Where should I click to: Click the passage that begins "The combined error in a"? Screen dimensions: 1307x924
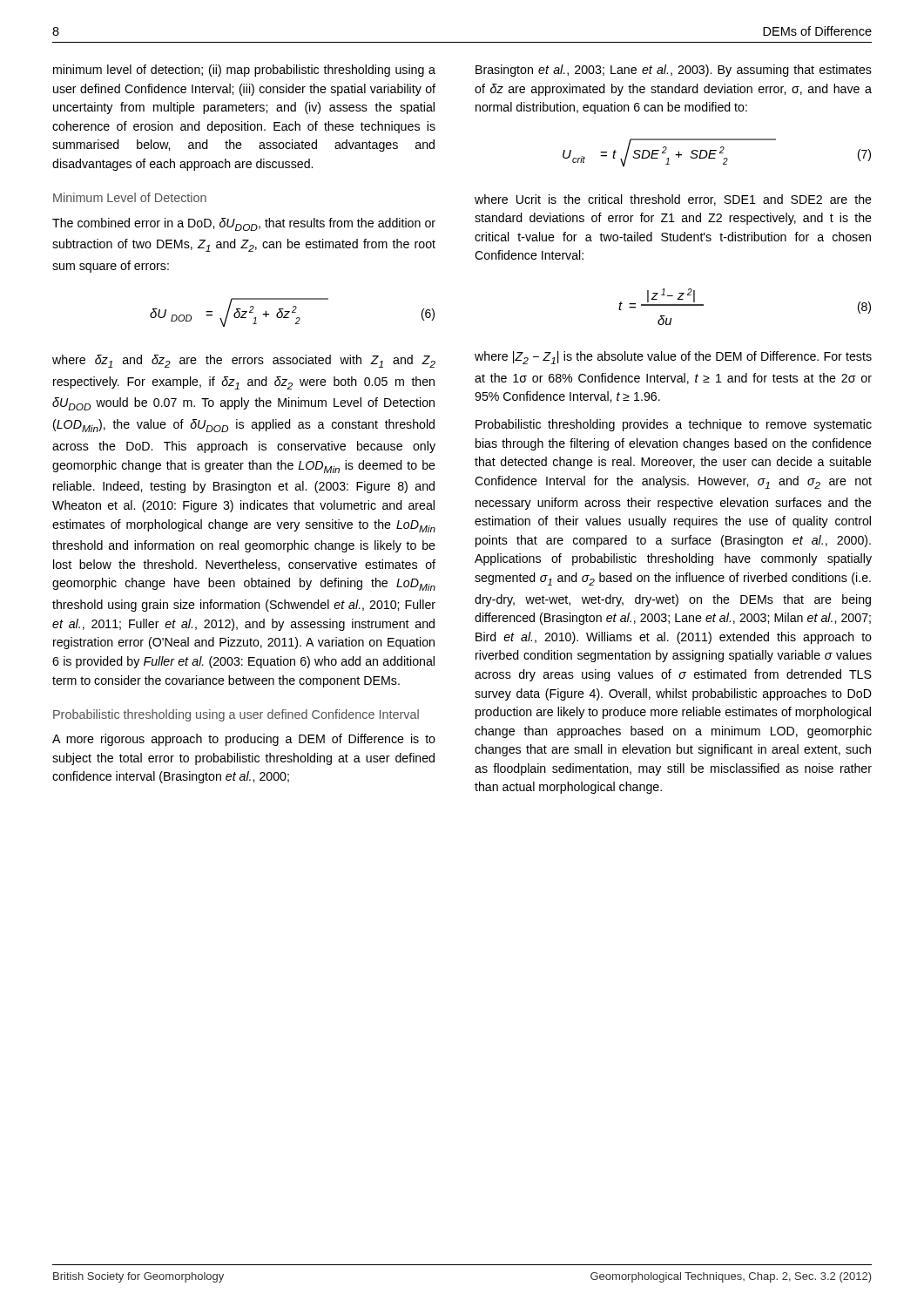click(x=244, y=244)
